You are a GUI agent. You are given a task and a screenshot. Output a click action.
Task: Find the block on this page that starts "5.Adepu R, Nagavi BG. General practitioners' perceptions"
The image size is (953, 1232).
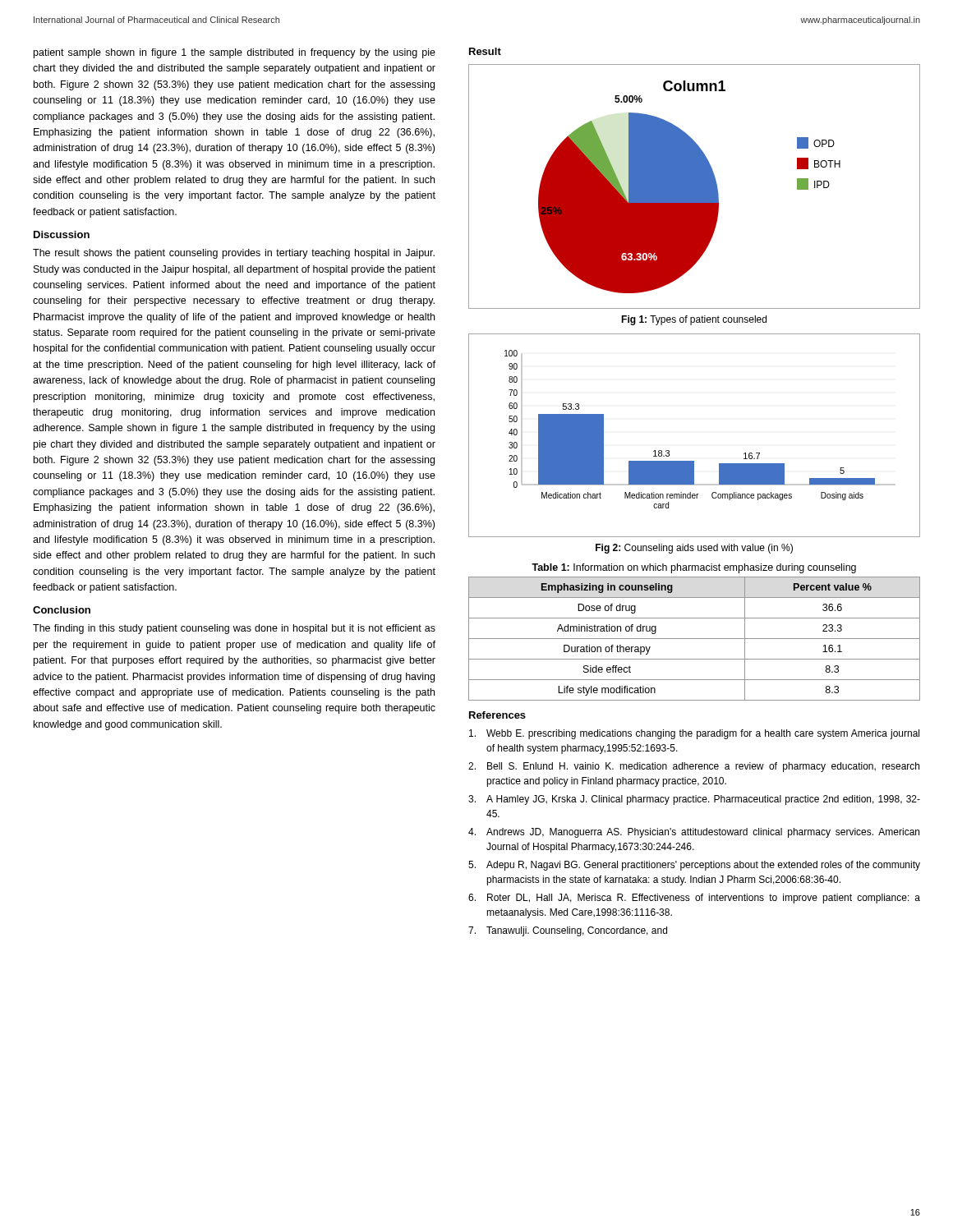click(x=694, y=872)
